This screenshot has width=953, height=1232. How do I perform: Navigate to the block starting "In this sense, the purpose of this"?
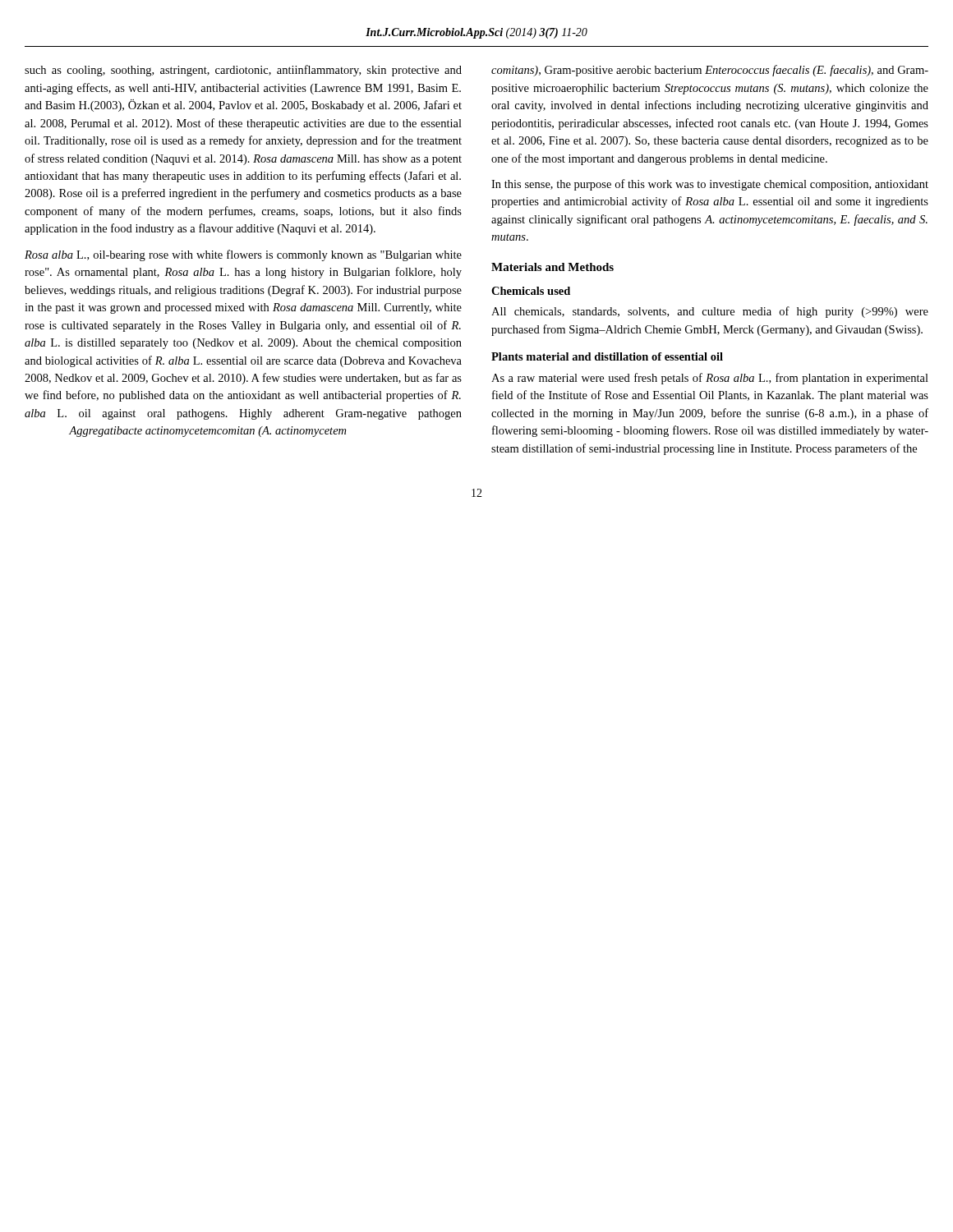[x=710, y=211]
